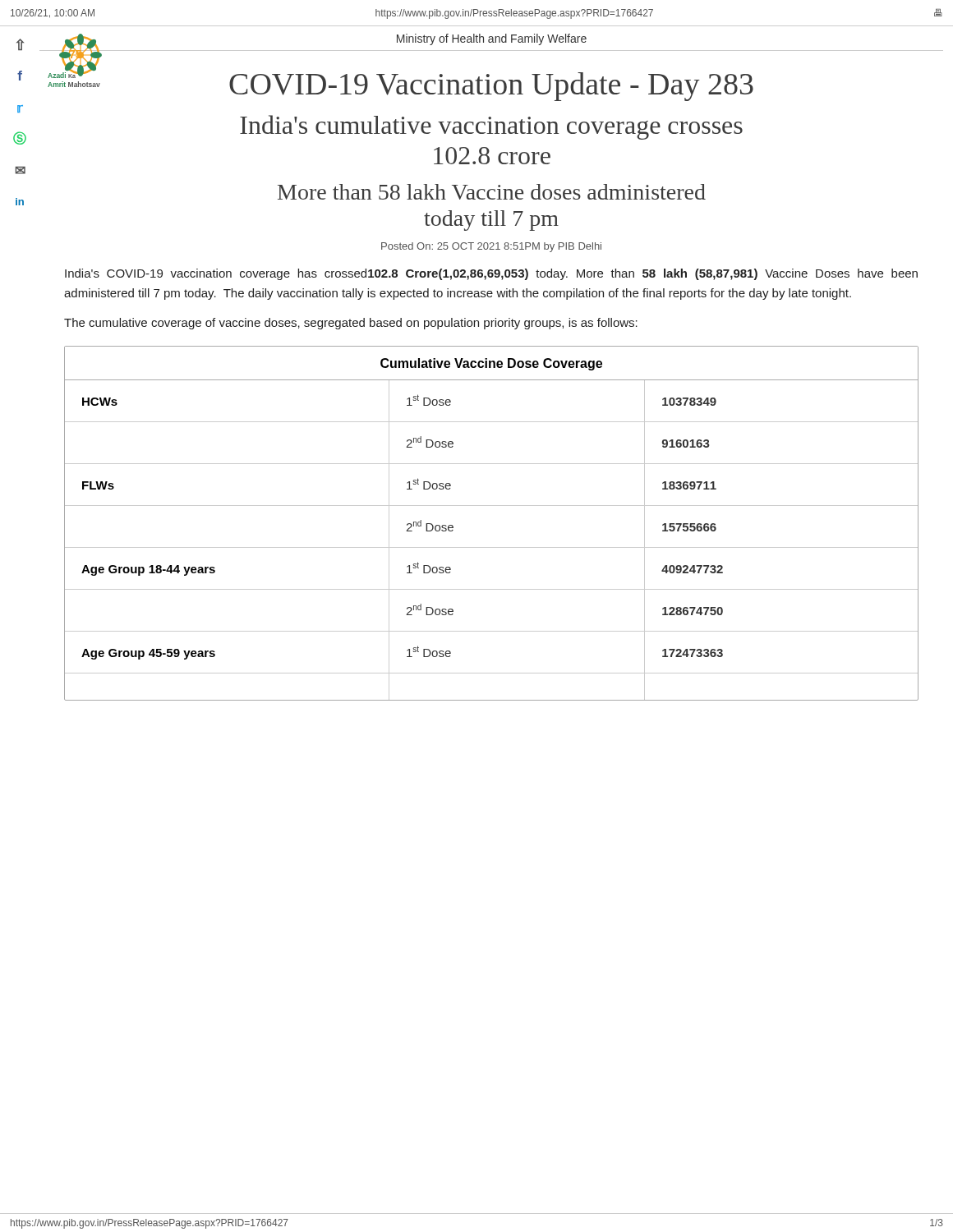The image size is (953, 1232).
Task: Click the passage that begins "Posted On: 25 OCT 2021 8:51PM"
Action: pos(491,246)
